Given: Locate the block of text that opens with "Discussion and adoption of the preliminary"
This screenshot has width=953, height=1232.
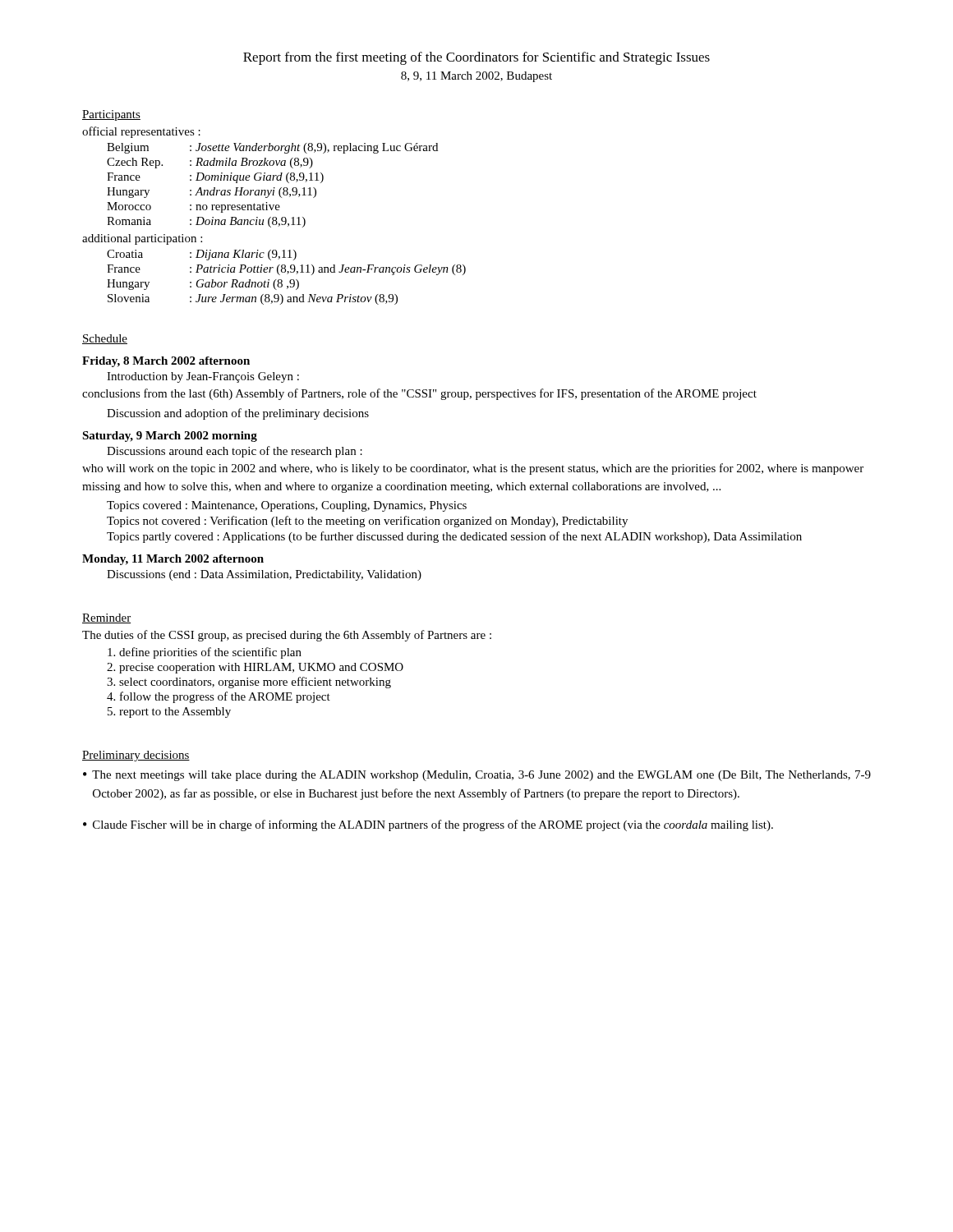Looking at the screenshot, I should 238,413.
